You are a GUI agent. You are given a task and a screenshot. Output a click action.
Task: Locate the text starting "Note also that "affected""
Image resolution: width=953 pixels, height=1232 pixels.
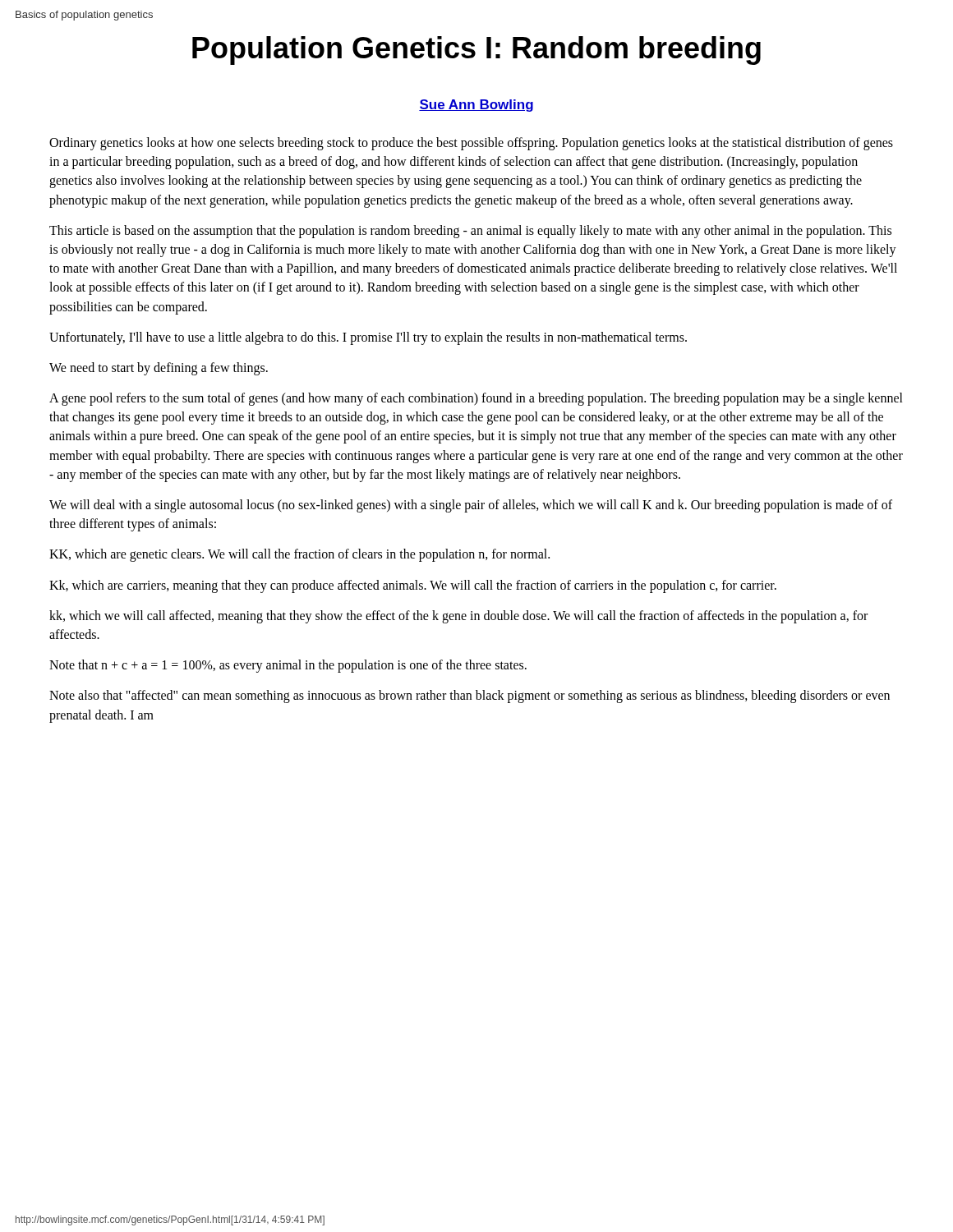(470, 705)
